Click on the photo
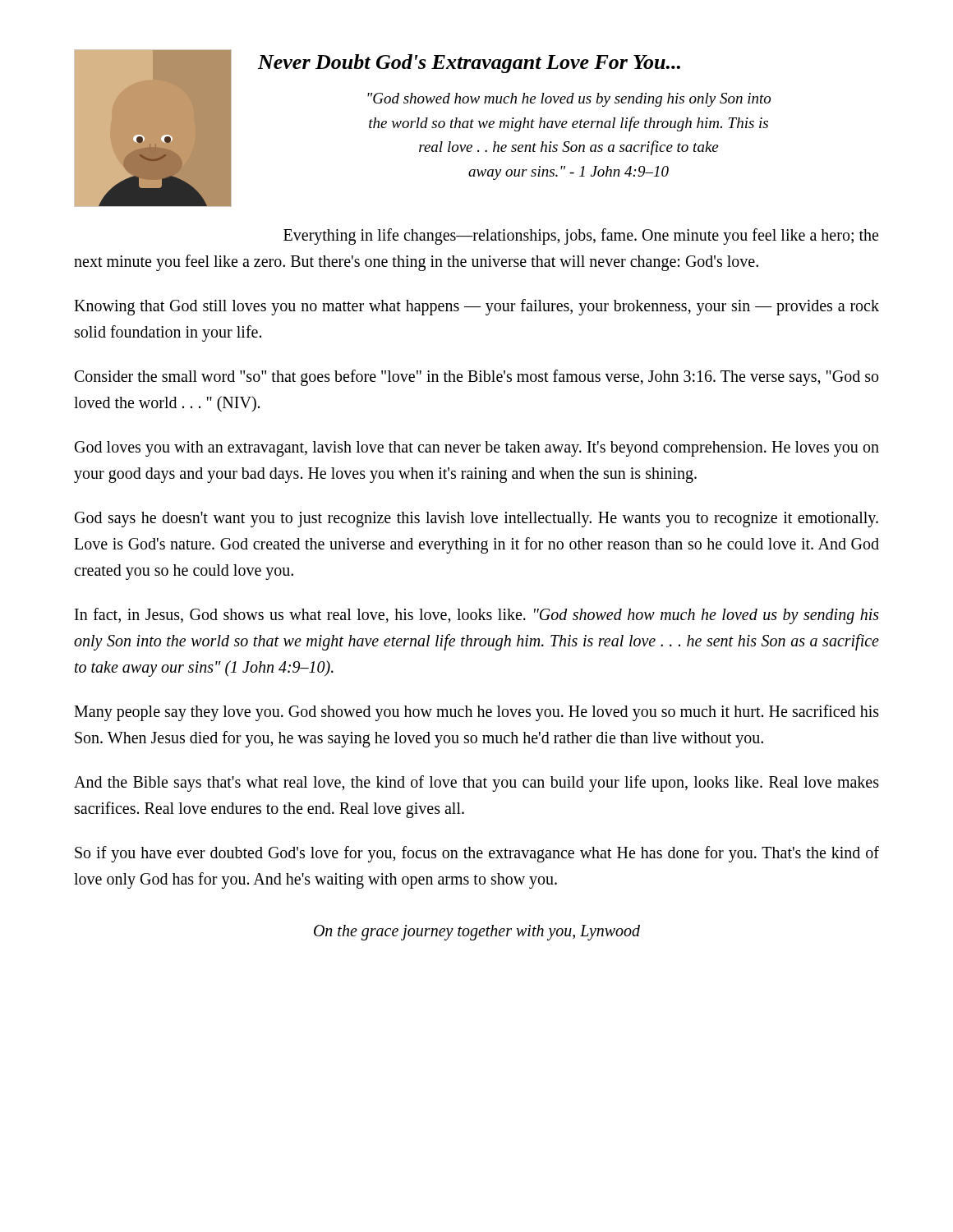Viewport: 953px width, 1232px height. point(153,128)
